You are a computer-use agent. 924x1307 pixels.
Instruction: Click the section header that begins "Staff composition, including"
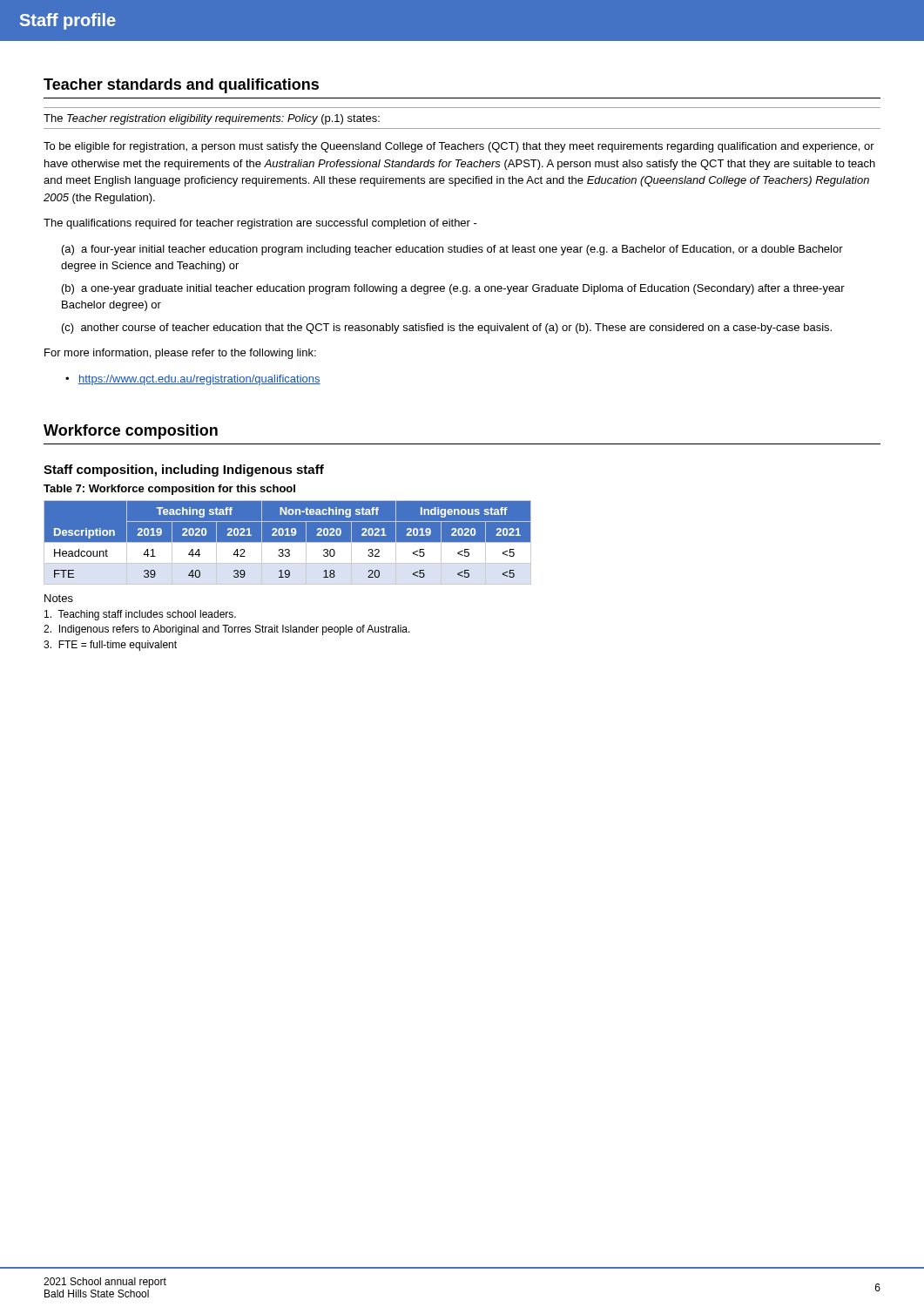click(x=184, y=471)
